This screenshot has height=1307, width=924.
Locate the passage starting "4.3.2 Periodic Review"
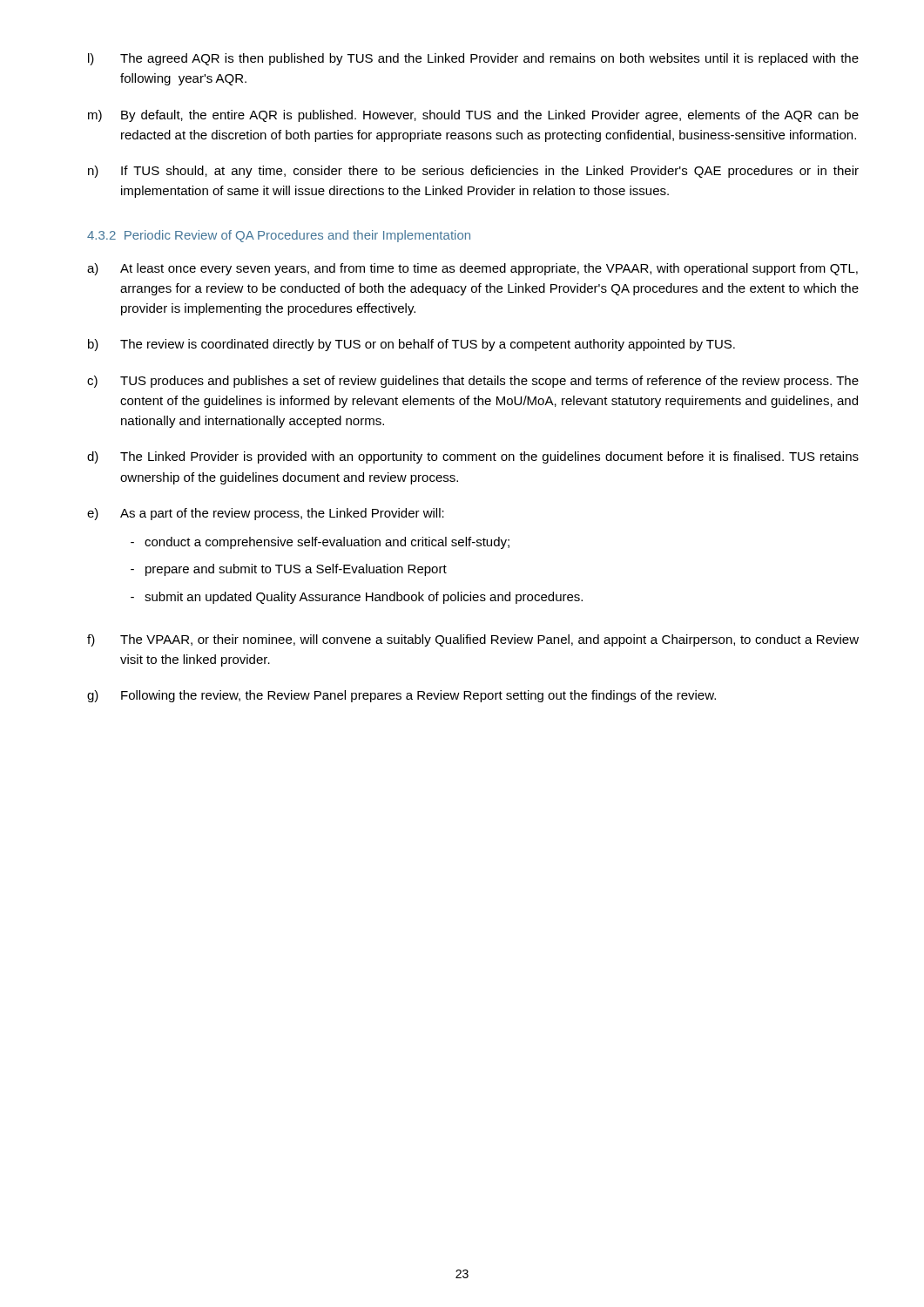pyautogui.click(x=279, y=234)
